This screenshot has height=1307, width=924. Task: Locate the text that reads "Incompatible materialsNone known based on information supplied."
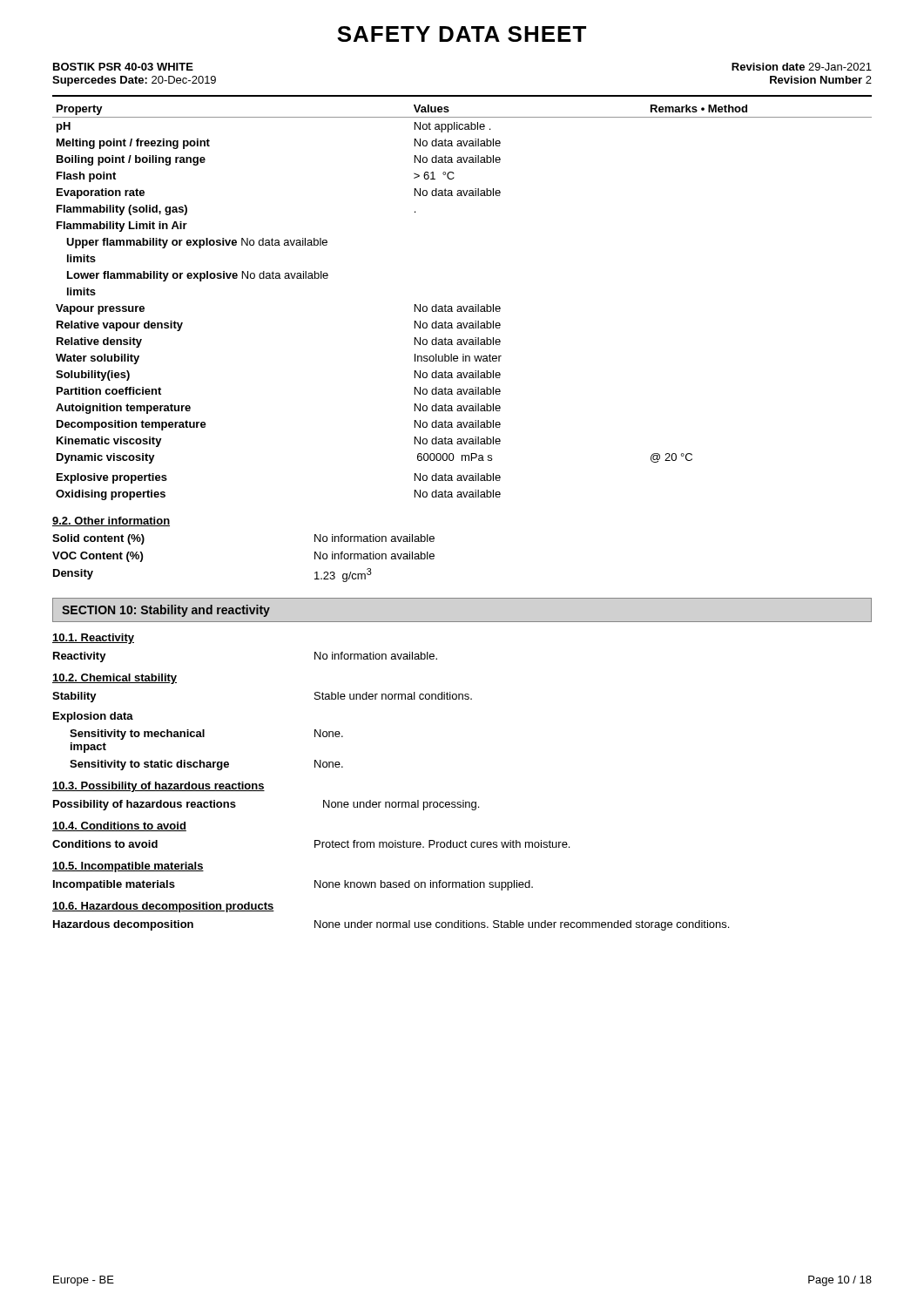tap(462, 884)
